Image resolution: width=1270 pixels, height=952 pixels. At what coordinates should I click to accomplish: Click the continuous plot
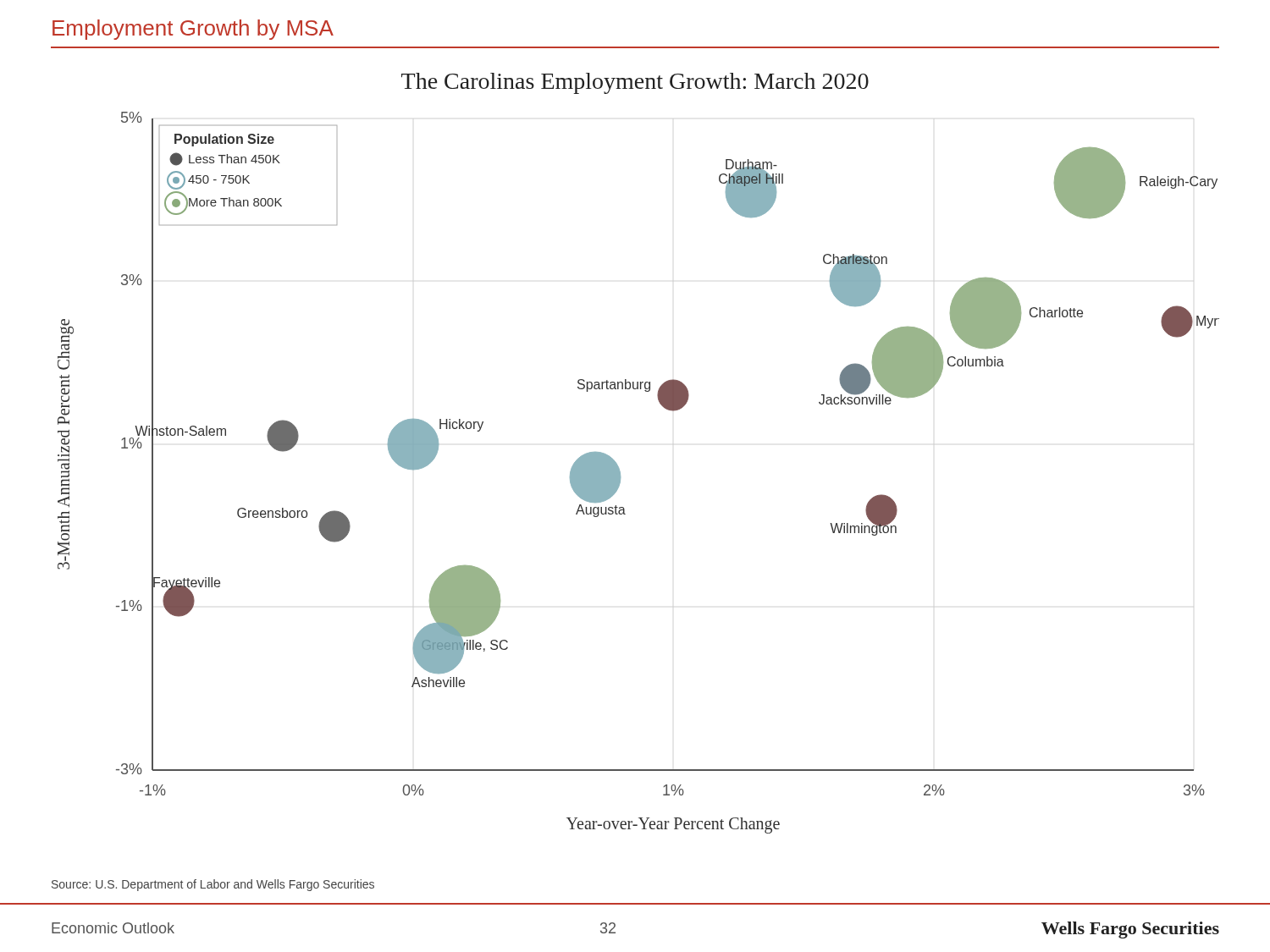point(635,480)
